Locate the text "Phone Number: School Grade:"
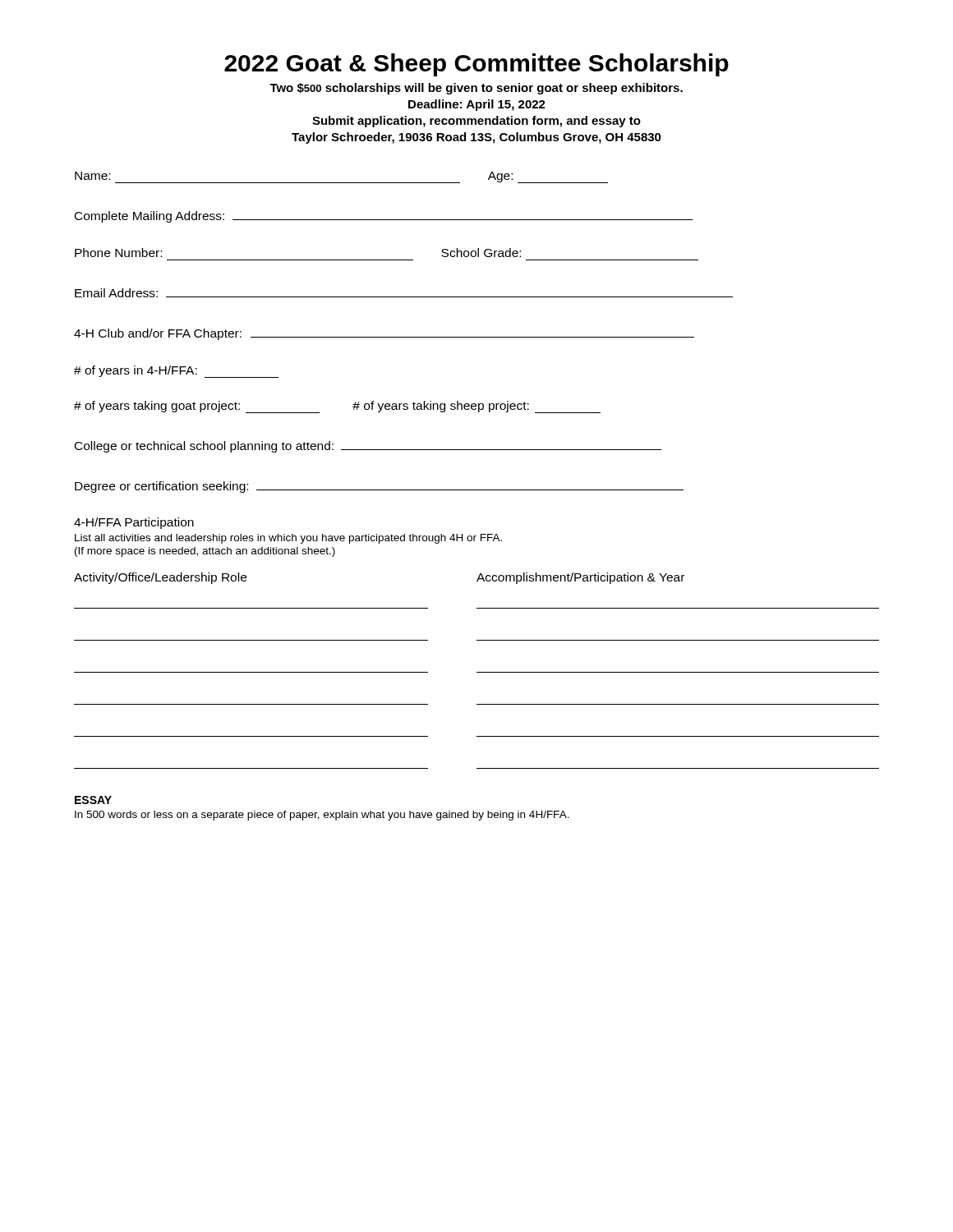 click(386, 253)
